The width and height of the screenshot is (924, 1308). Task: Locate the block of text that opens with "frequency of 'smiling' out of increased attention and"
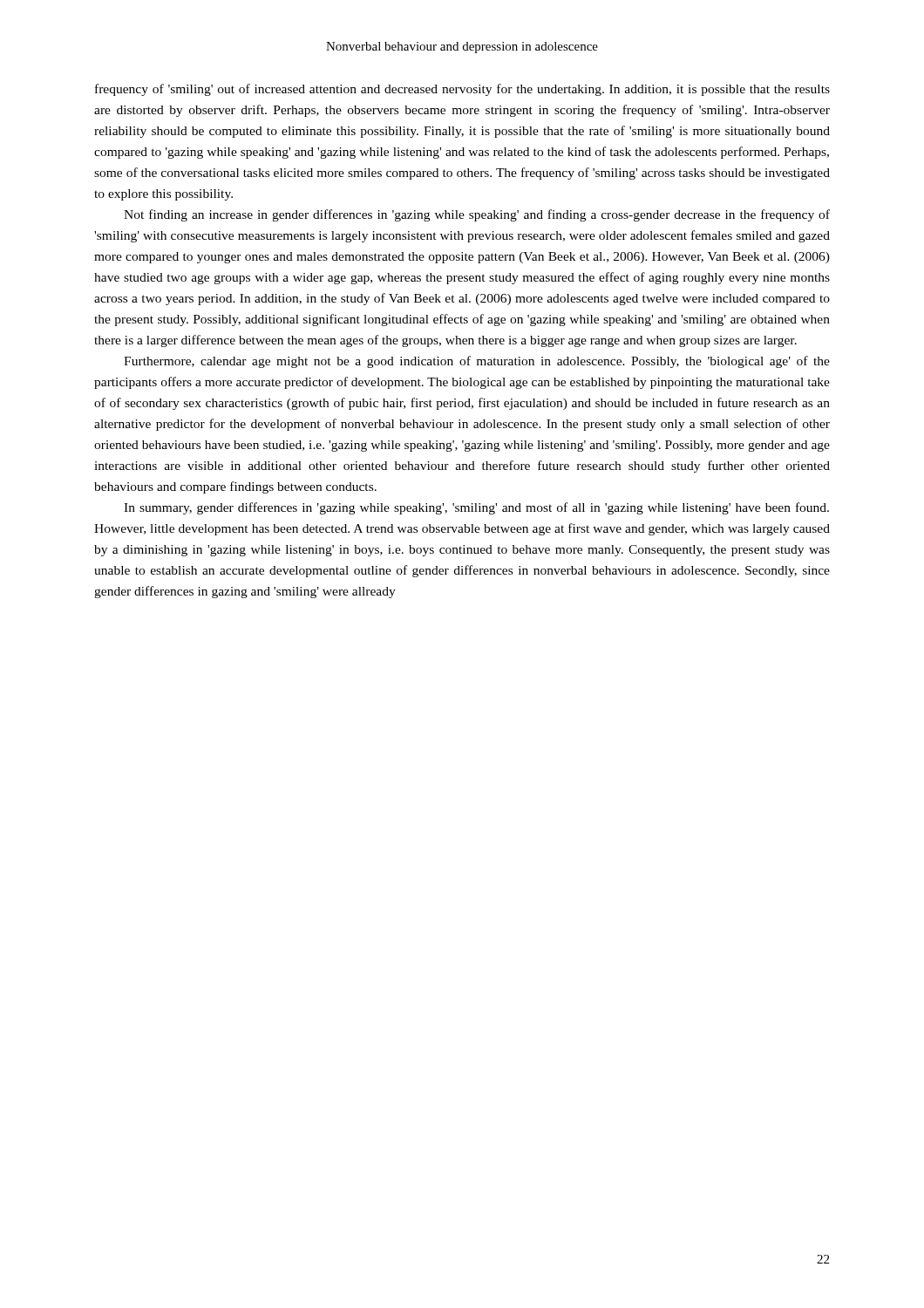[462, 141]
